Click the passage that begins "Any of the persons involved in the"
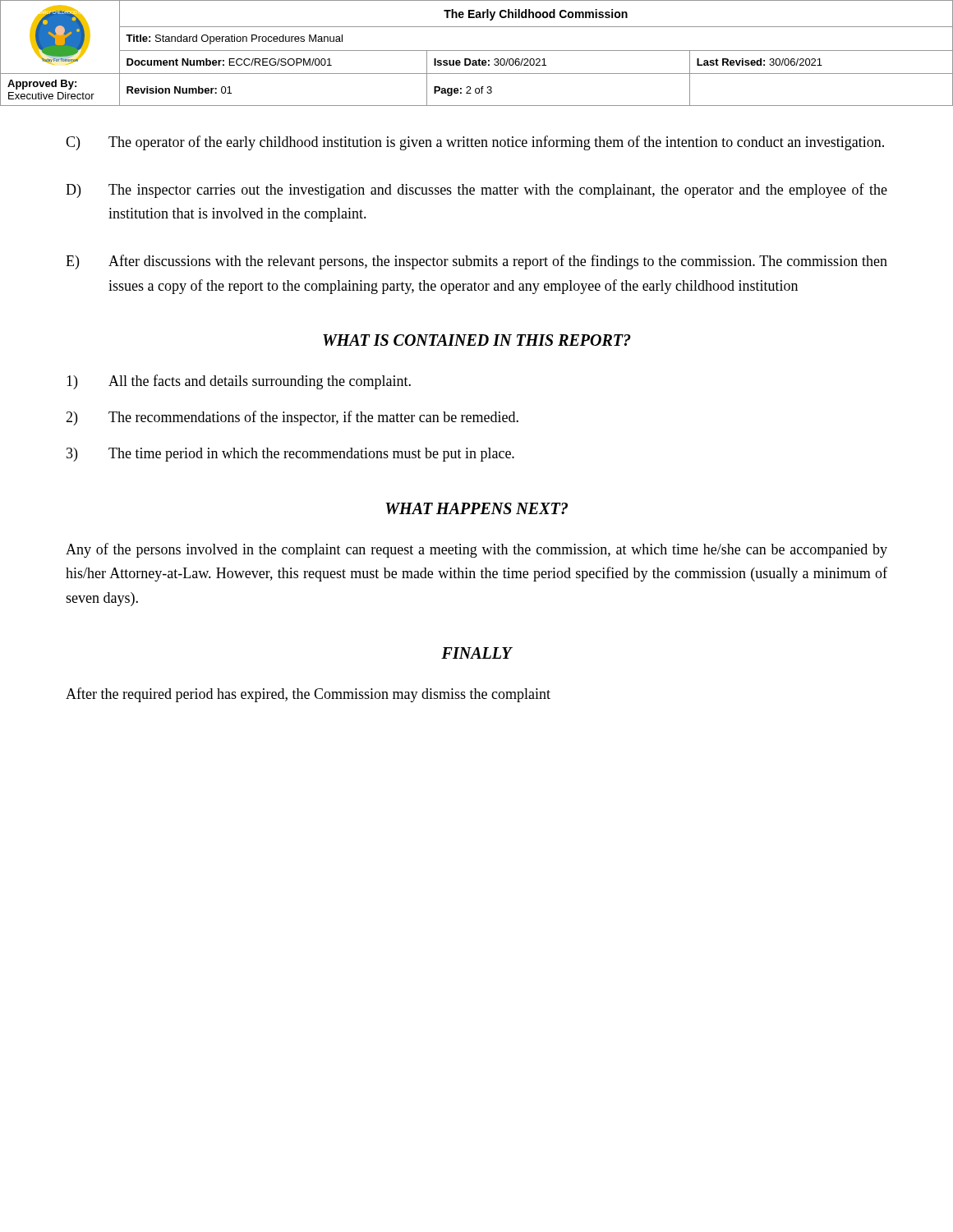This screenshot has width=953, height=1232. click(476, 573)
